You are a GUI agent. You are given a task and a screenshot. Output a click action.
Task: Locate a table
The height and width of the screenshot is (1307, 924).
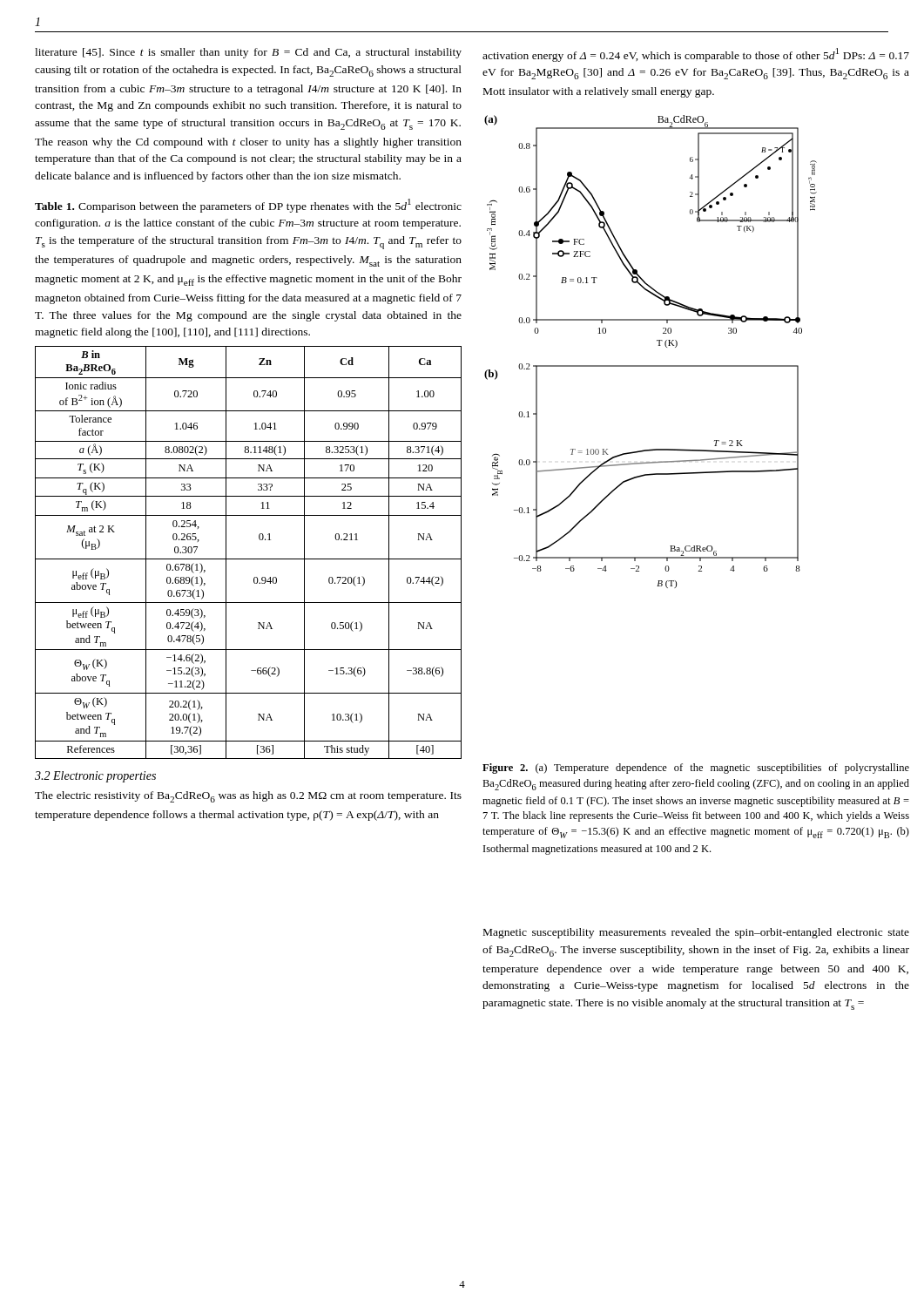coord(248,552)
